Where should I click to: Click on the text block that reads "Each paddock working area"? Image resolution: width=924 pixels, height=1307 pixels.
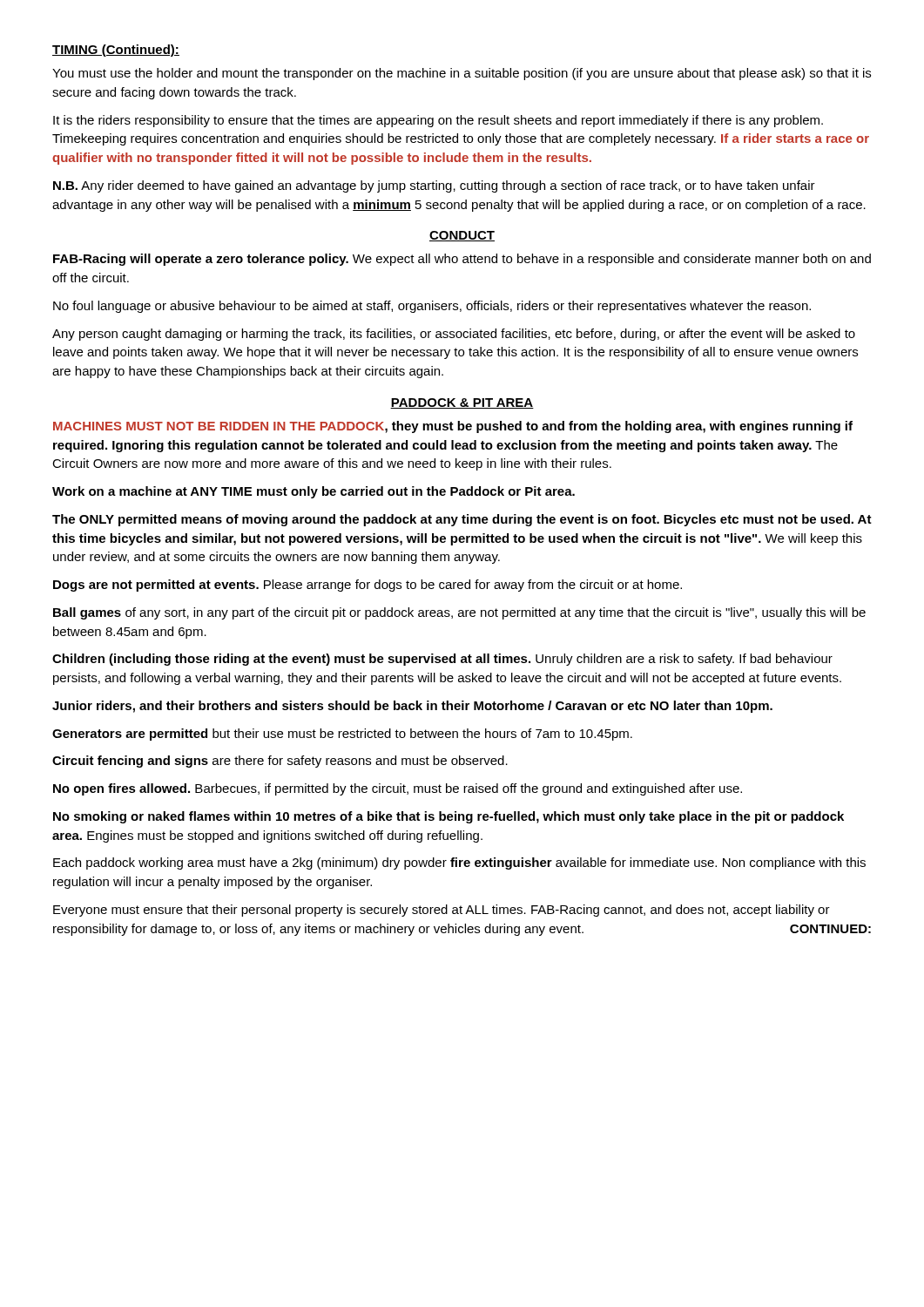click(462, 872)
